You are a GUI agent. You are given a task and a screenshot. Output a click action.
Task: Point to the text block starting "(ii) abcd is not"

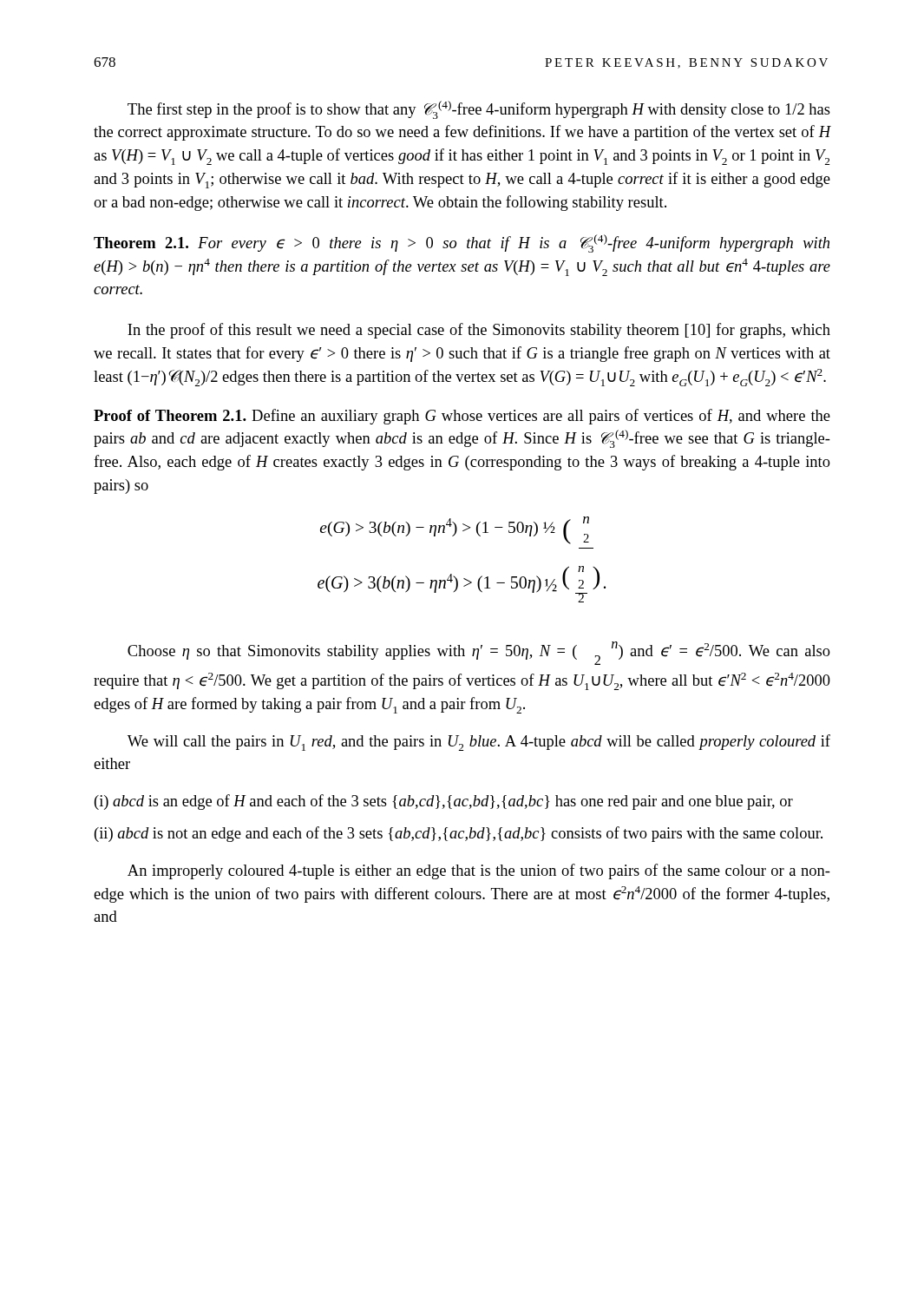coord(462,834)
